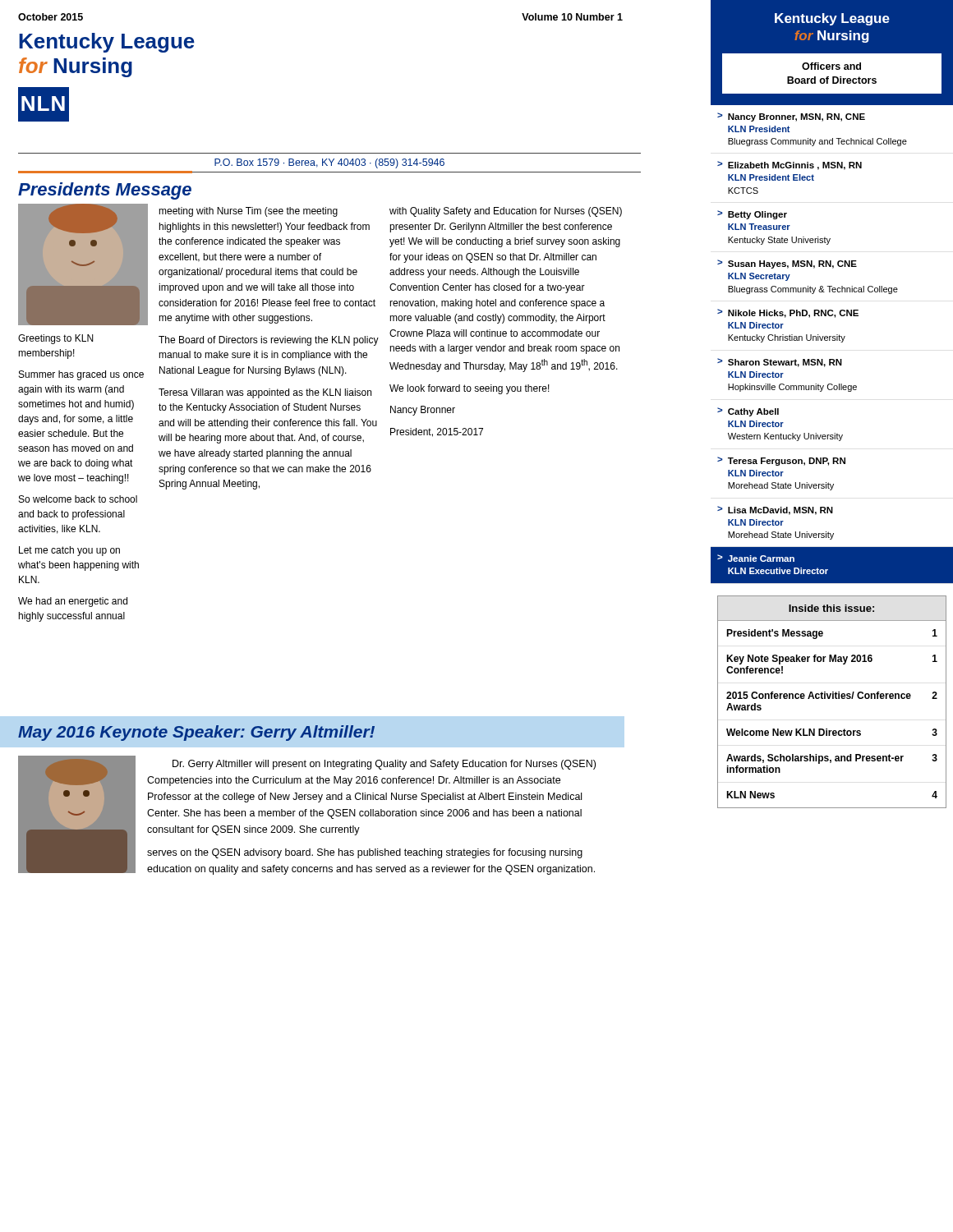Click on the list item that reads "> Susan Hayes, MSN, RN, CNE KLN Secretary"
Image resolution: width=953 pixels, height=1232 pixels.
point(831,276)
